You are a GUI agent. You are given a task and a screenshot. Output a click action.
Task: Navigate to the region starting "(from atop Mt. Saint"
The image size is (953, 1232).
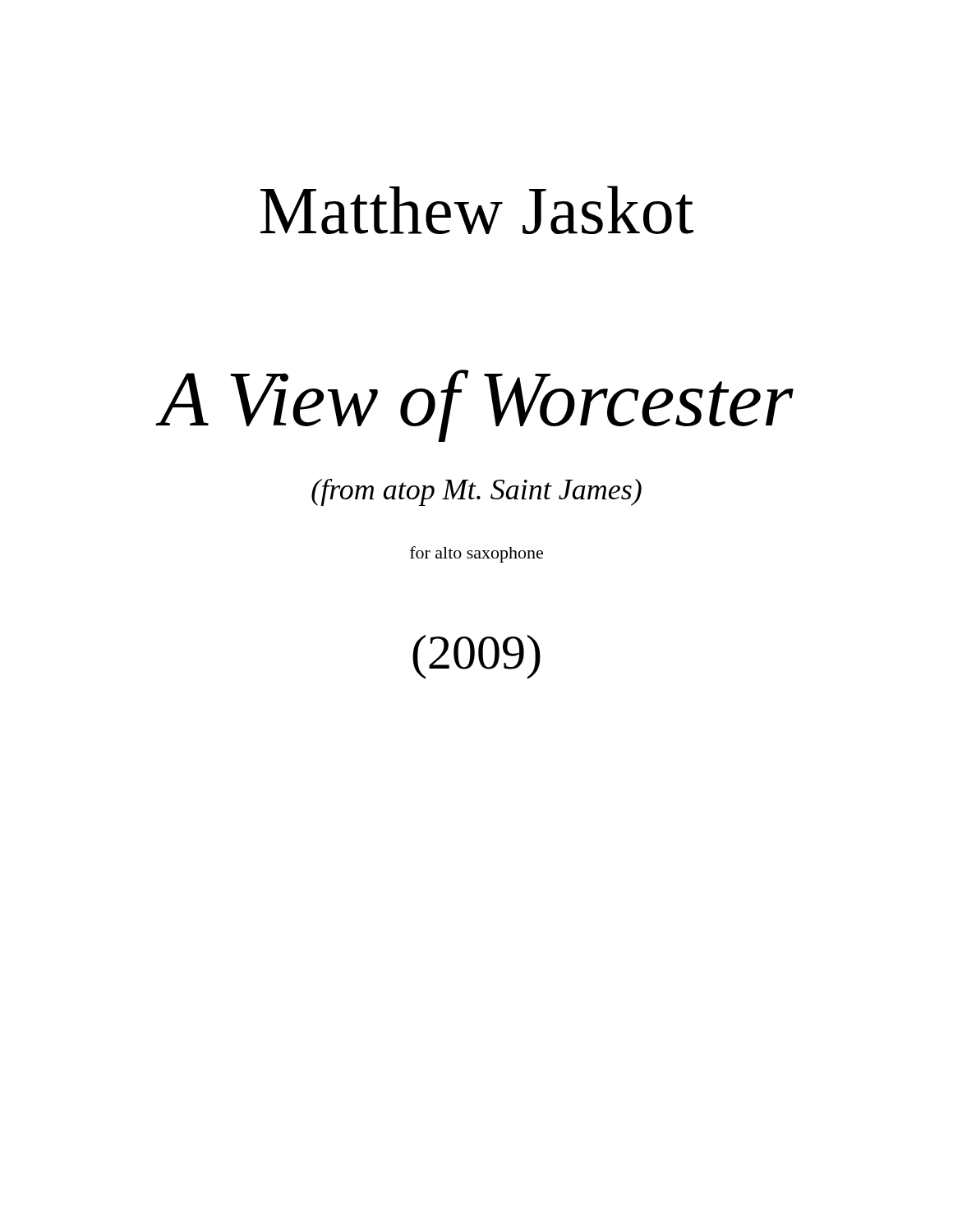point(476,490)
